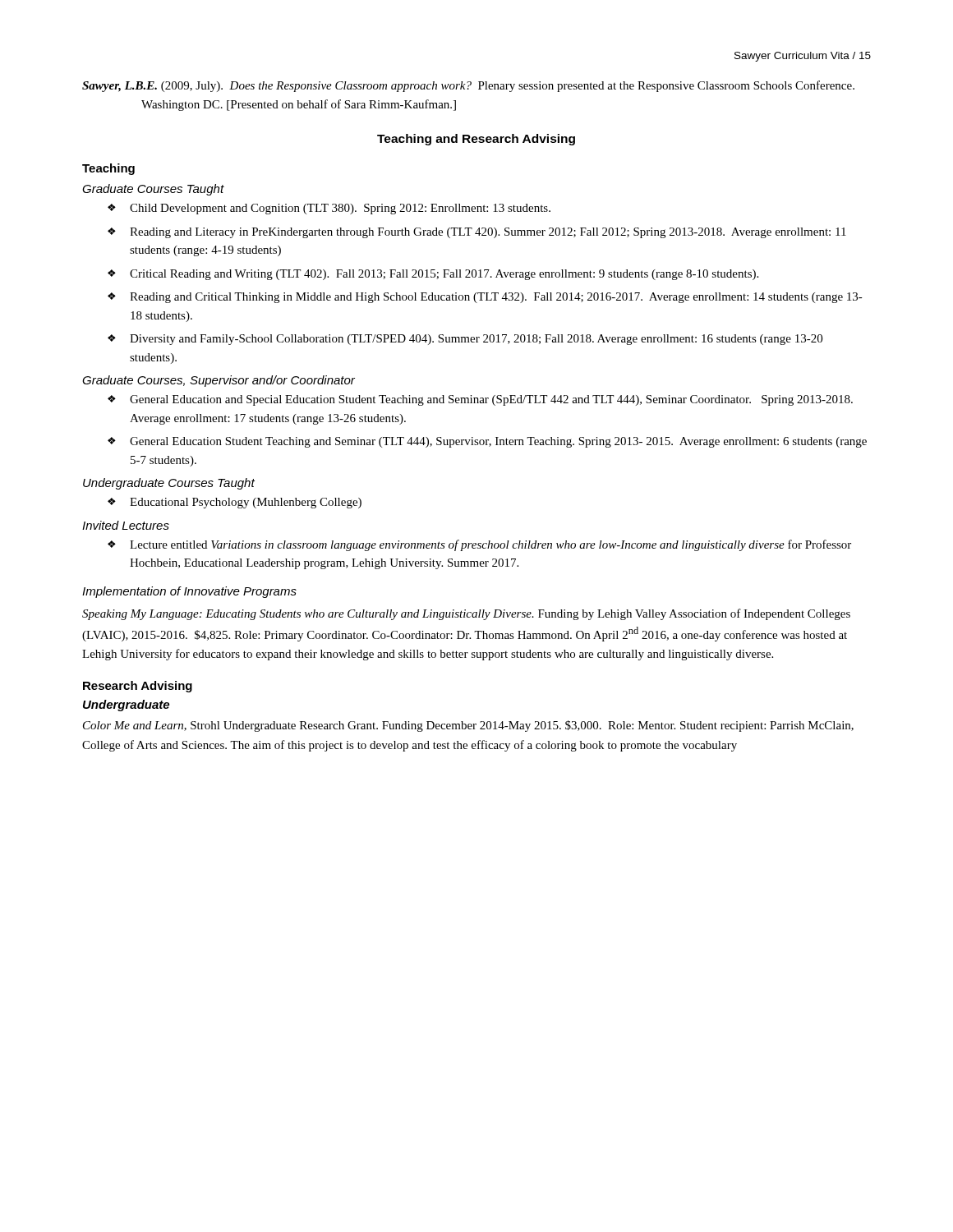953x1232 pixels.
Task: Click on the list item that says "Educational Psychology (Muhlenberg College)"
Action: click(246, 502)
